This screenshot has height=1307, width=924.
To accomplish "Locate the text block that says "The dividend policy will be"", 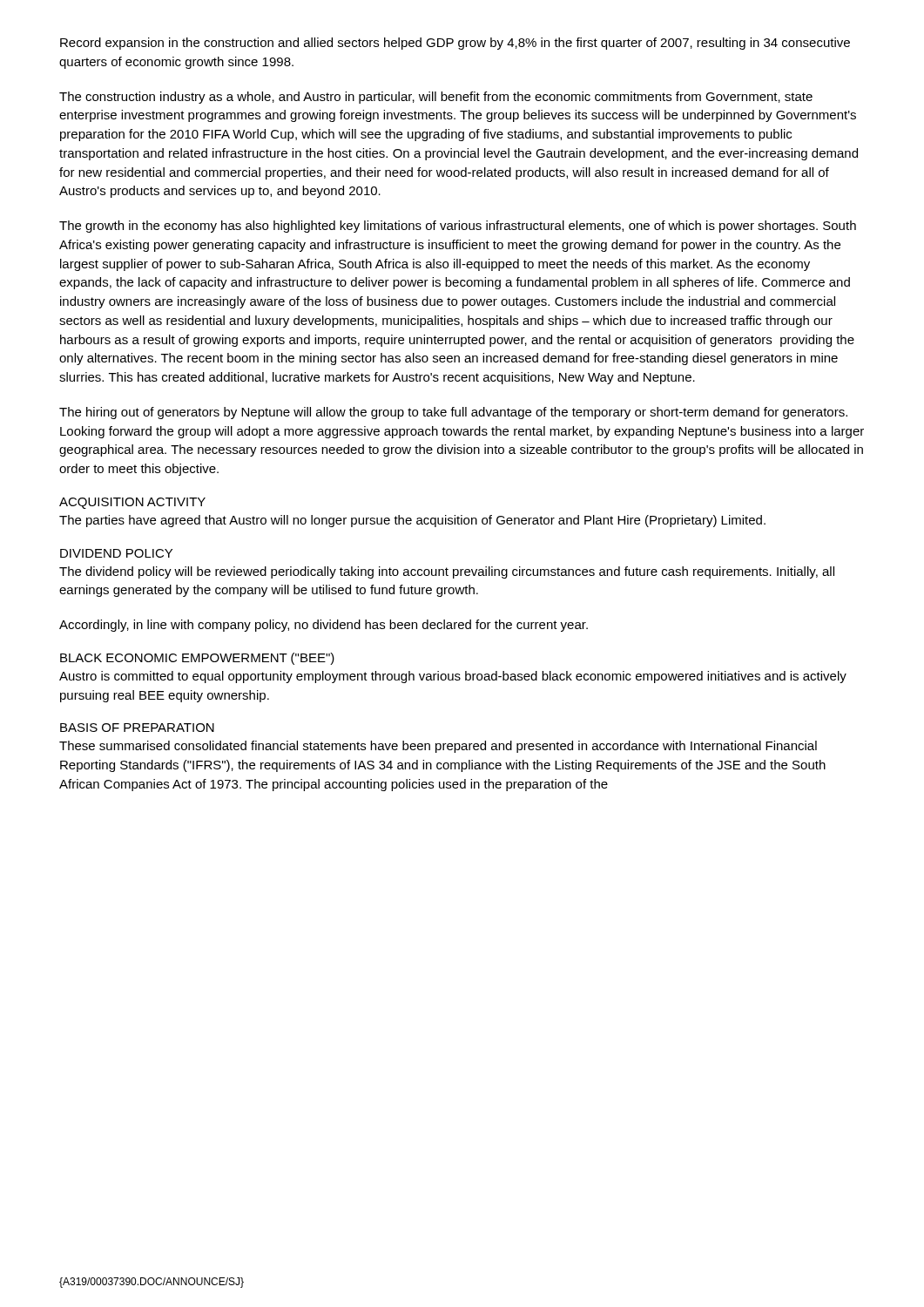I will (x=447, y=580).
